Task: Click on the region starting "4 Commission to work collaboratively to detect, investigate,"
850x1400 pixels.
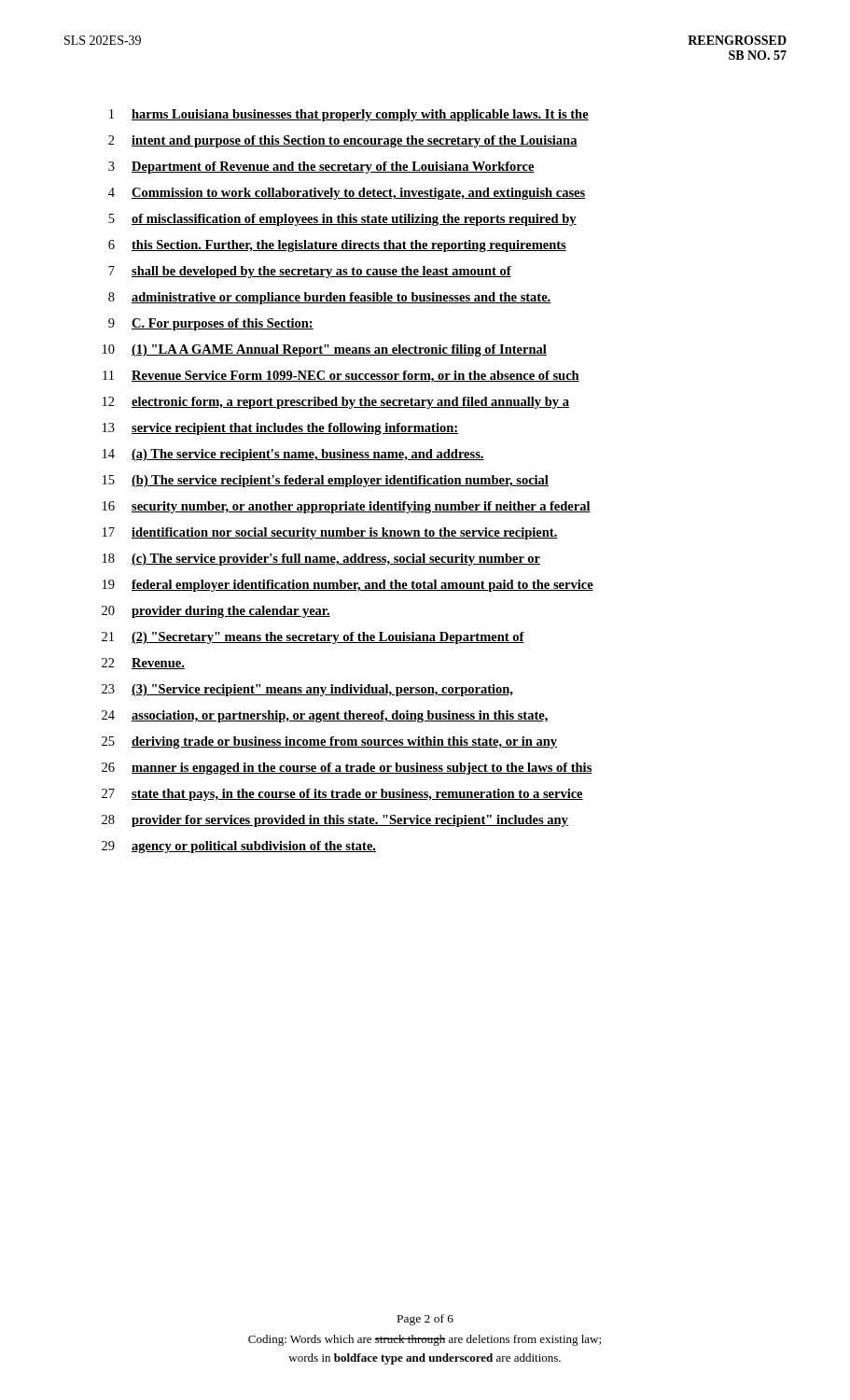Action: pyautogui.click(x=425, y=193)
